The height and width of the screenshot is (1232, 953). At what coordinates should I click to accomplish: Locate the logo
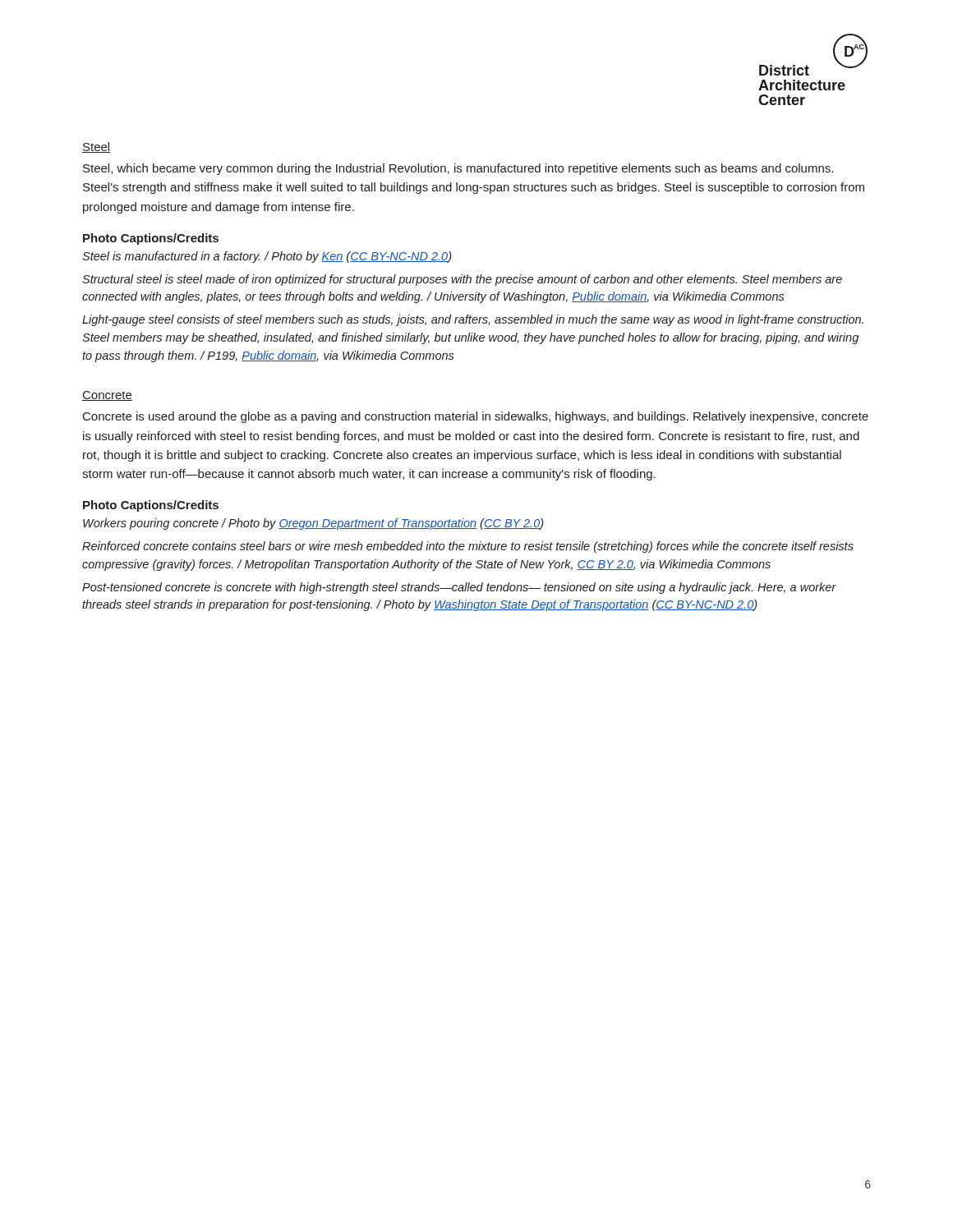point(822,70)
